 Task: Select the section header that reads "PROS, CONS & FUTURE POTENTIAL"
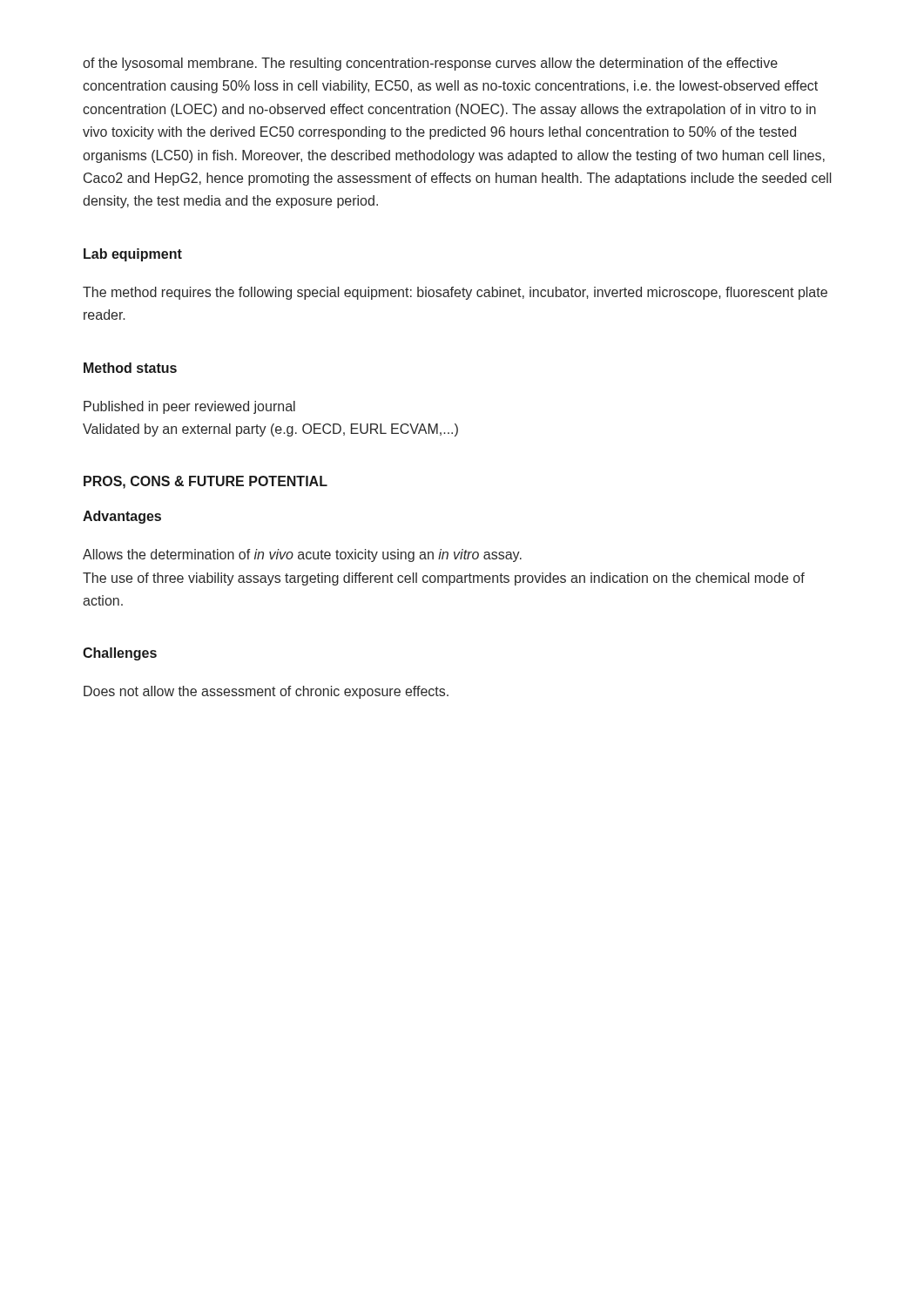click(x=205, y=482)
